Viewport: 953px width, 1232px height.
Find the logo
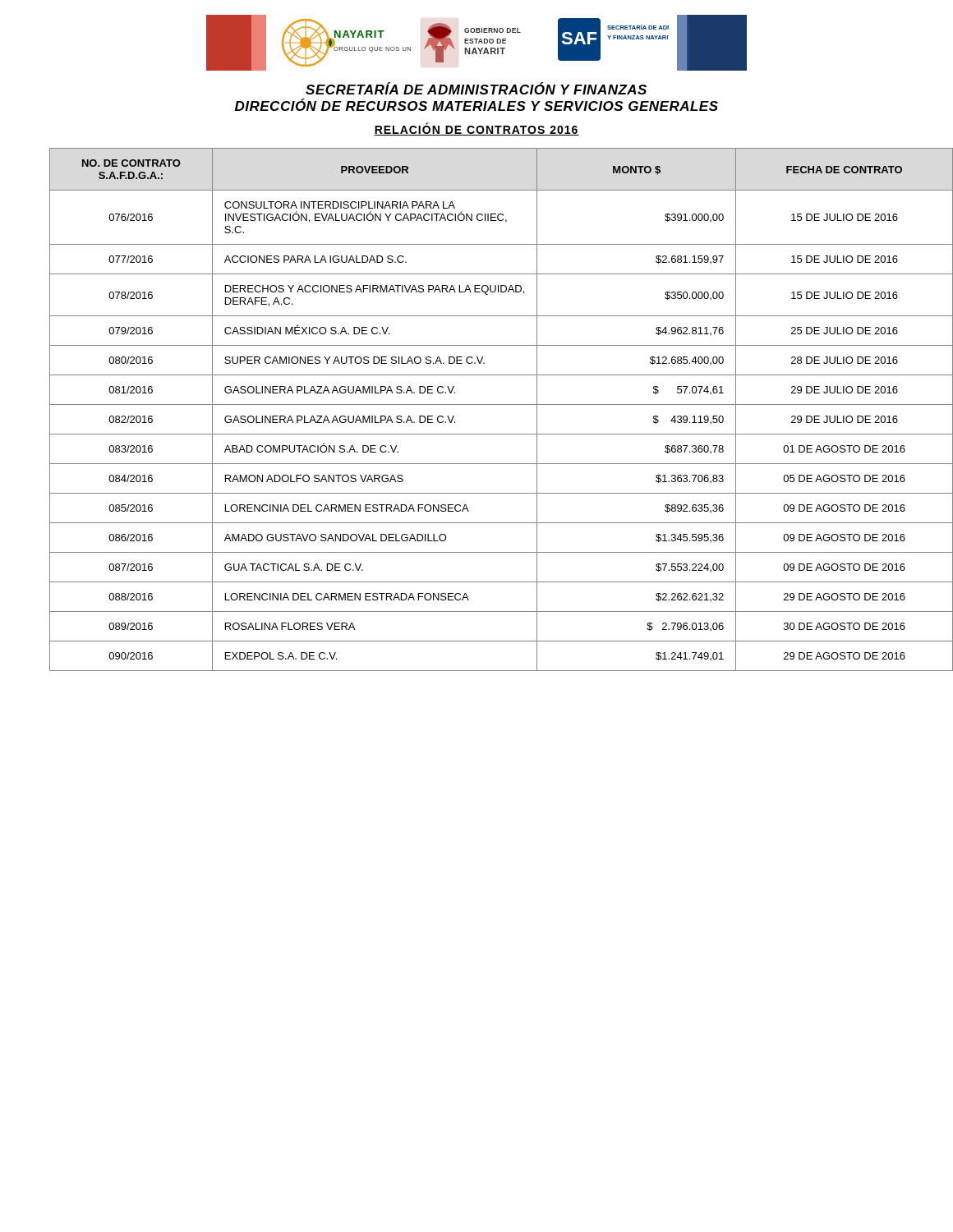[476, 39]
